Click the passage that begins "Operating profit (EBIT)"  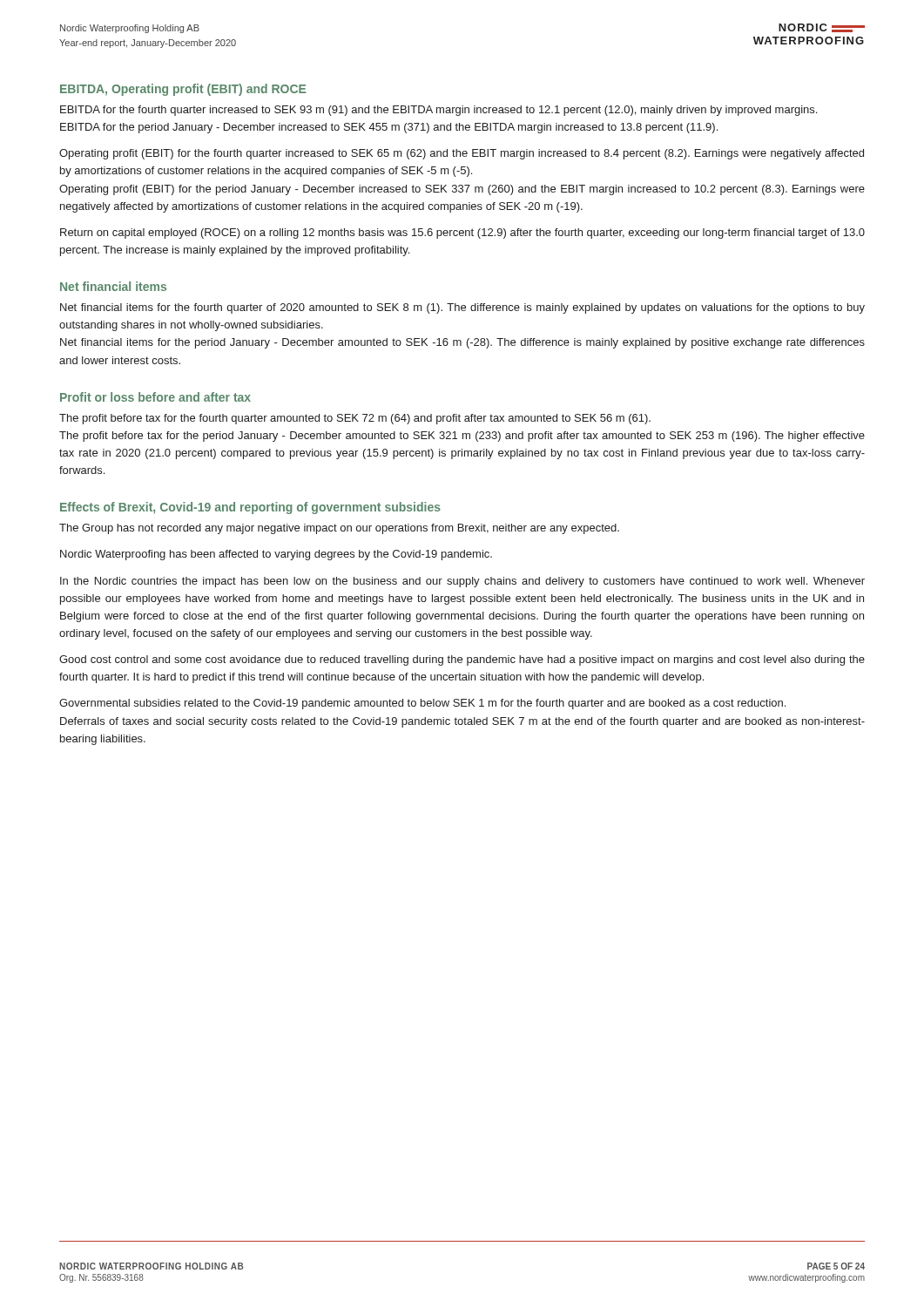click(462, 180)
